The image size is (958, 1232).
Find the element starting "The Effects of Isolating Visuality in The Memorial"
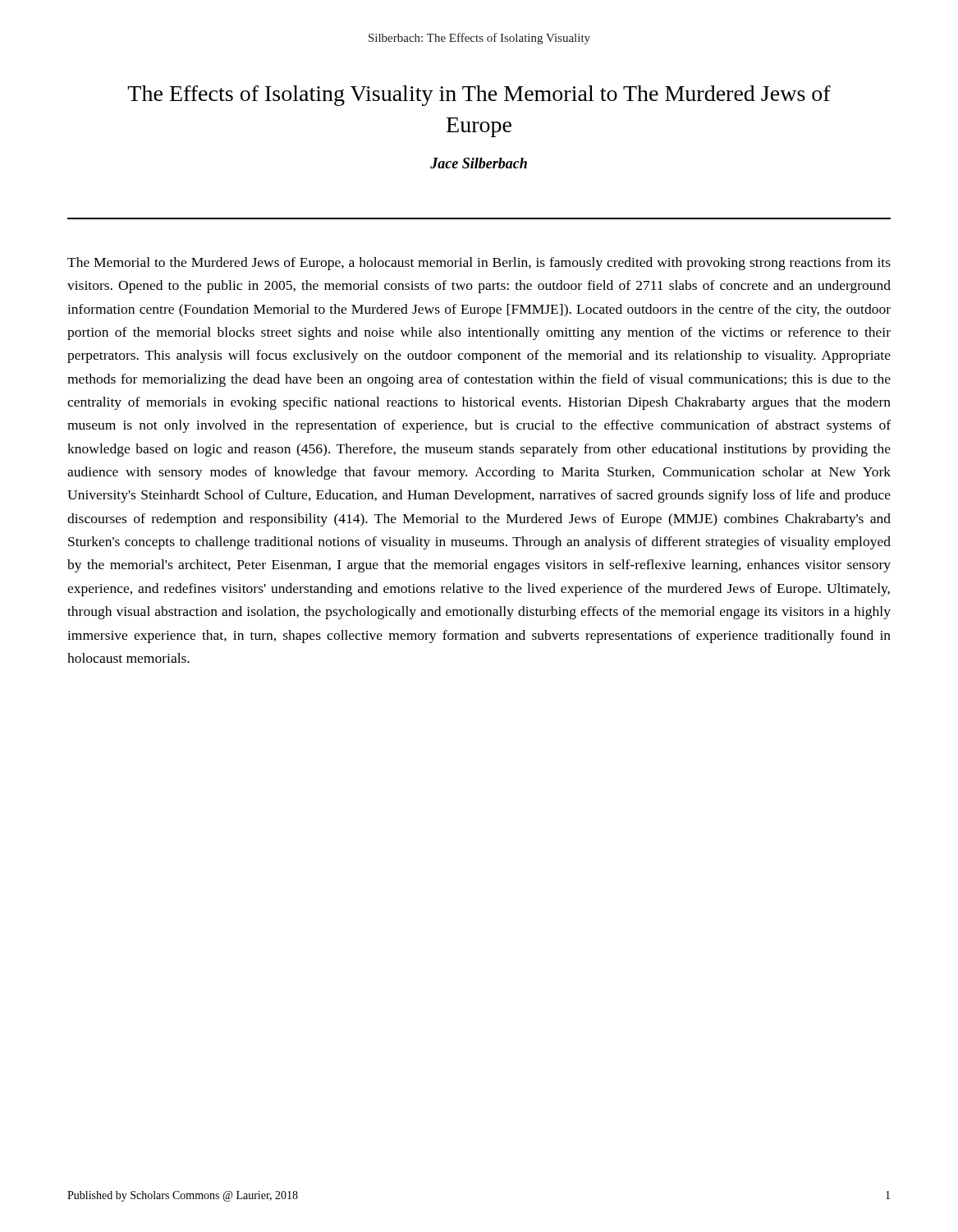coord(479,125)
